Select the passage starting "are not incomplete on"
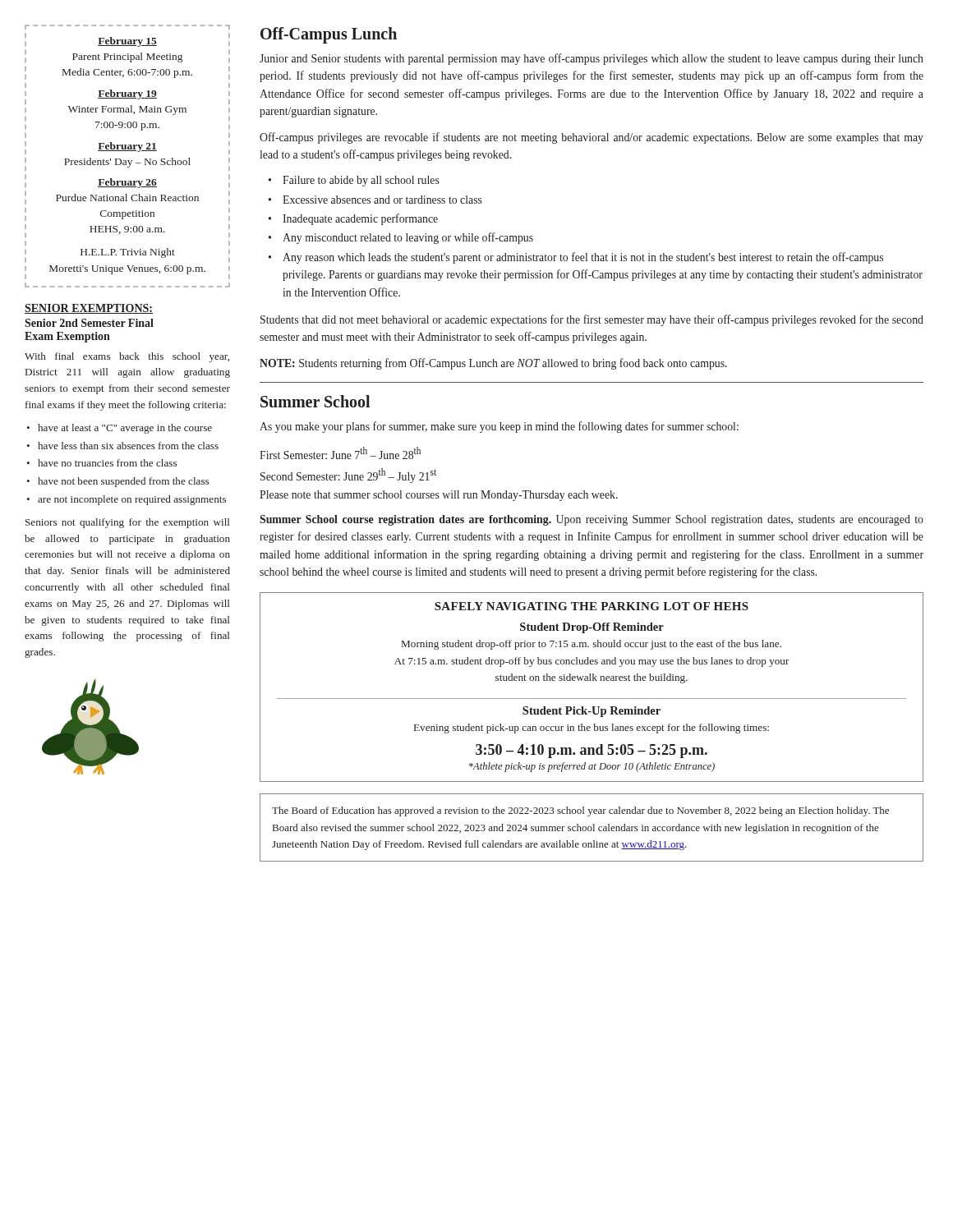 pyautogui.click(x=132, y=499)
